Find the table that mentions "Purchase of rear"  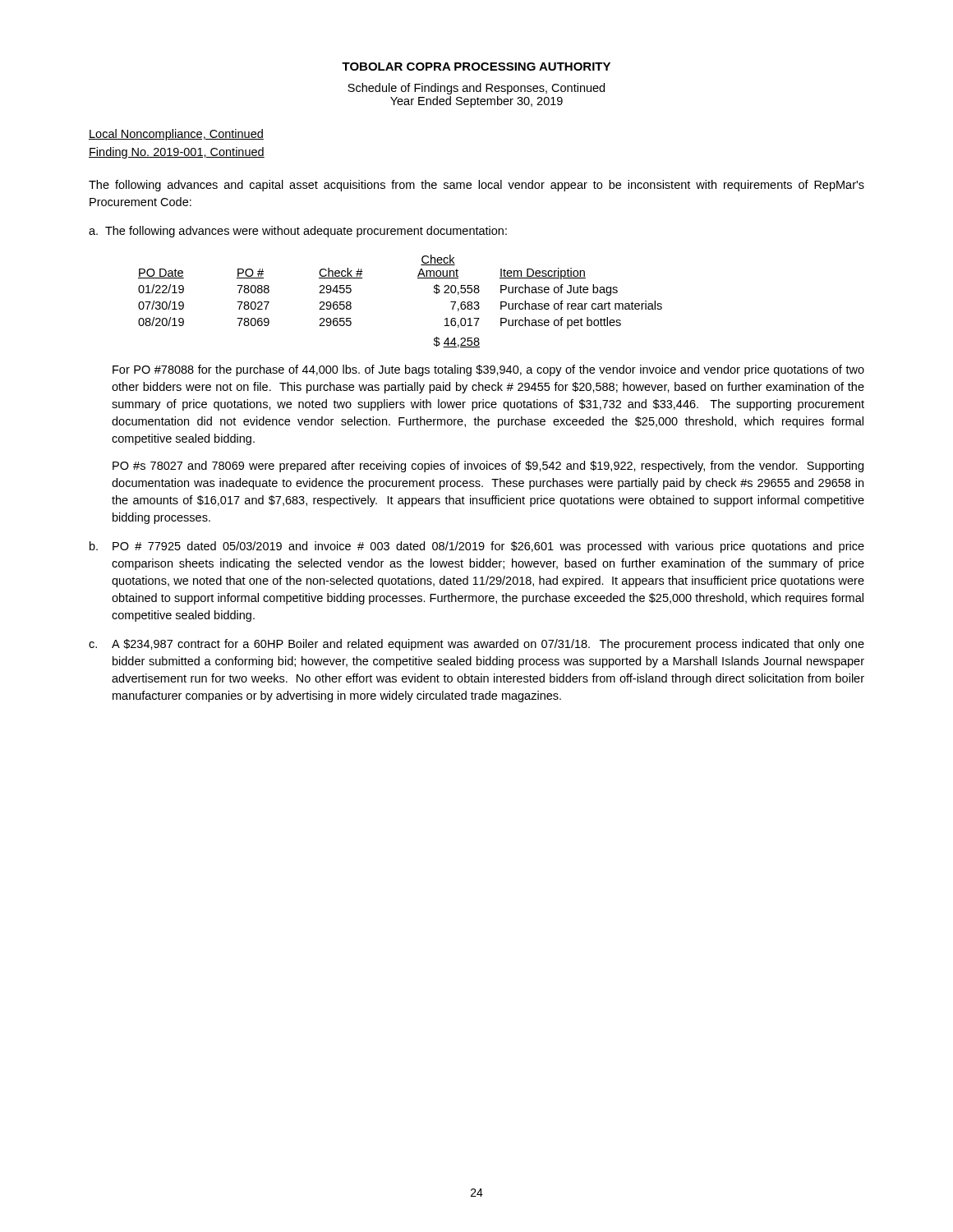(501, 301)
